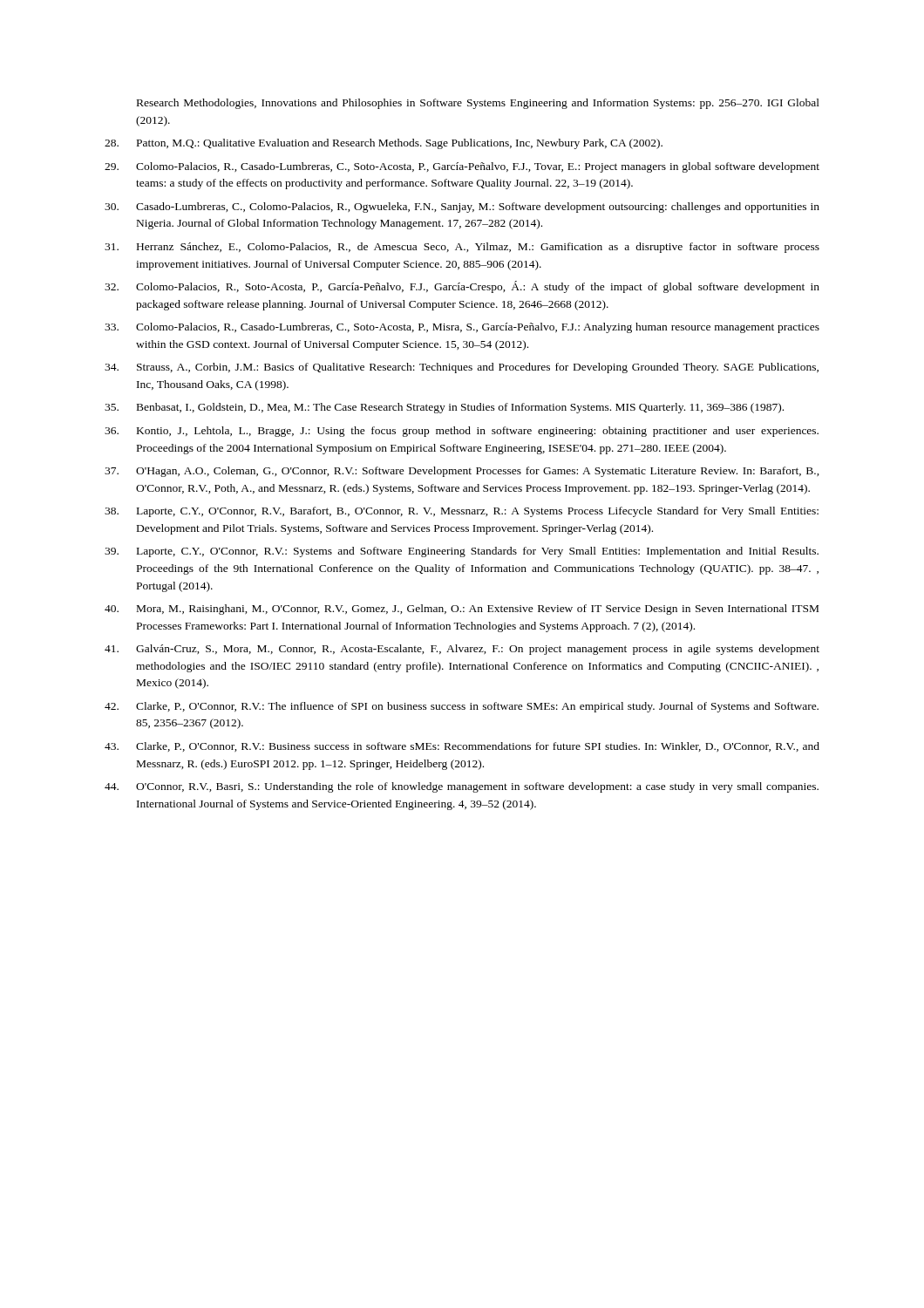Click on the list item containing "44. O'Connor, R.V., Basri, S.: Understanding the role"
Screen dimensions: 1308x924
(462, 795)
